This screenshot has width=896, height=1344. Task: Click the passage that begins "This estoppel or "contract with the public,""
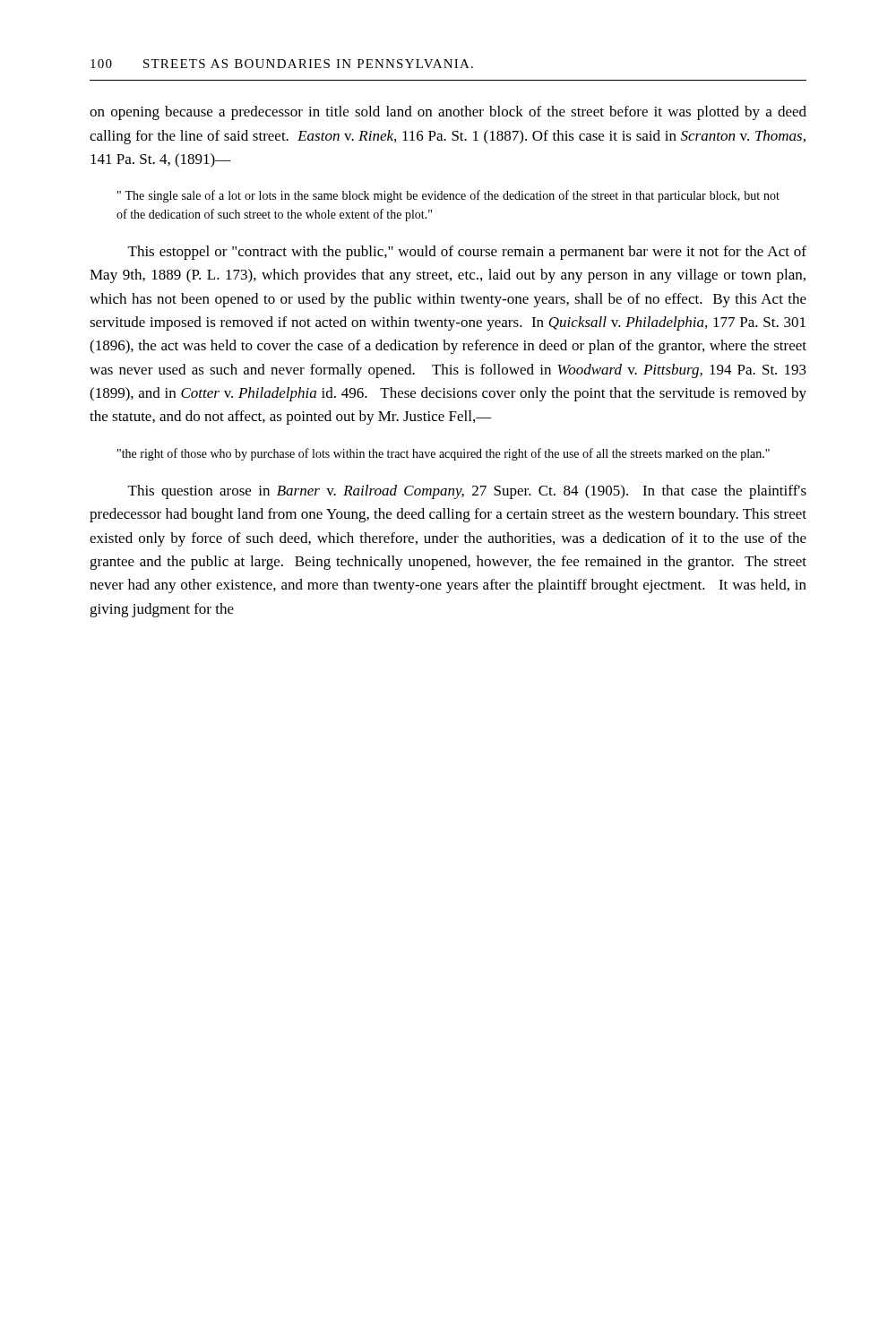448,334
